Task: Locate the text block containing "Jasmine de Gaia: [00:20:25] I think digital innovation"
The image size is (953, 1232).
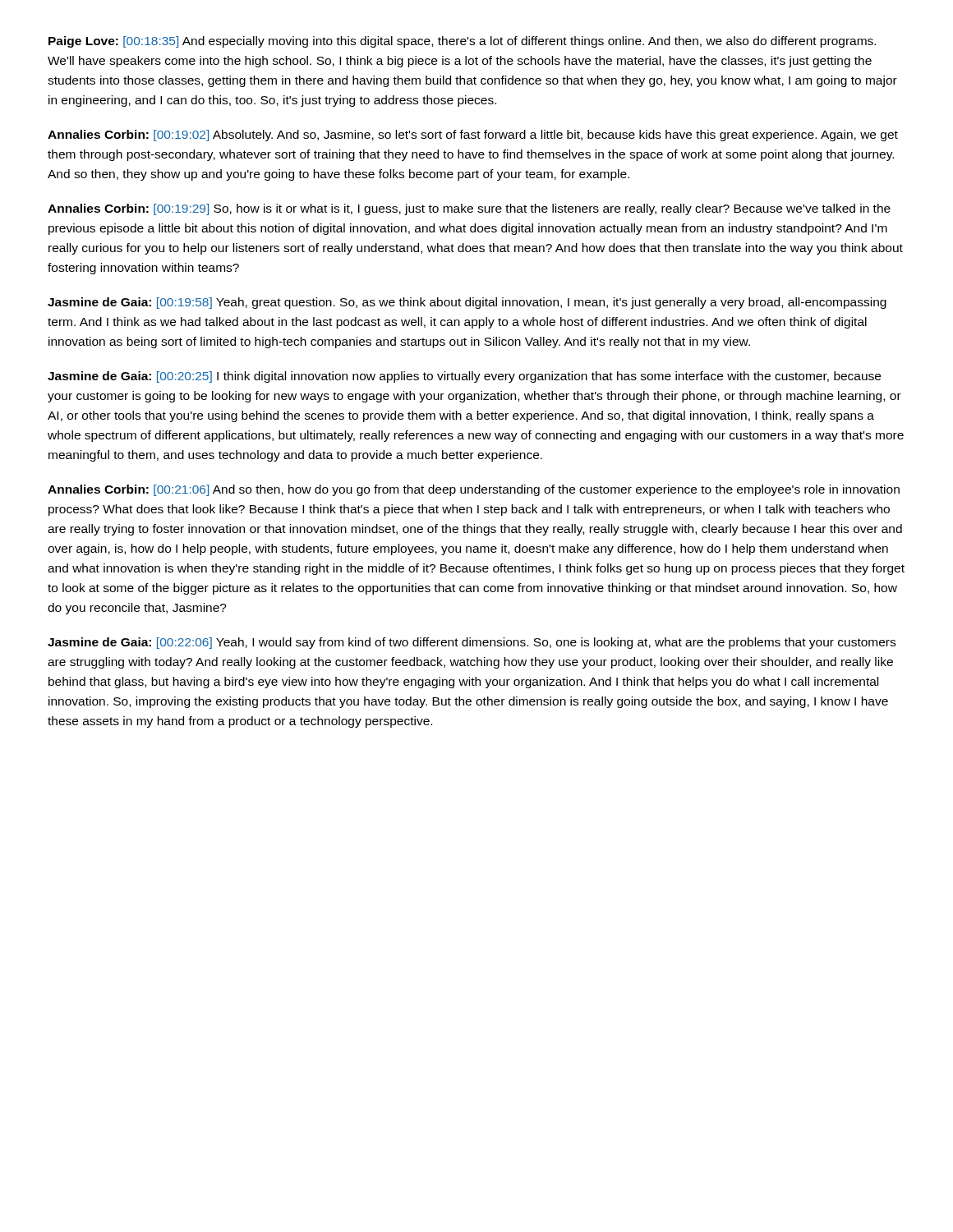Action: (x=476, y=415)
